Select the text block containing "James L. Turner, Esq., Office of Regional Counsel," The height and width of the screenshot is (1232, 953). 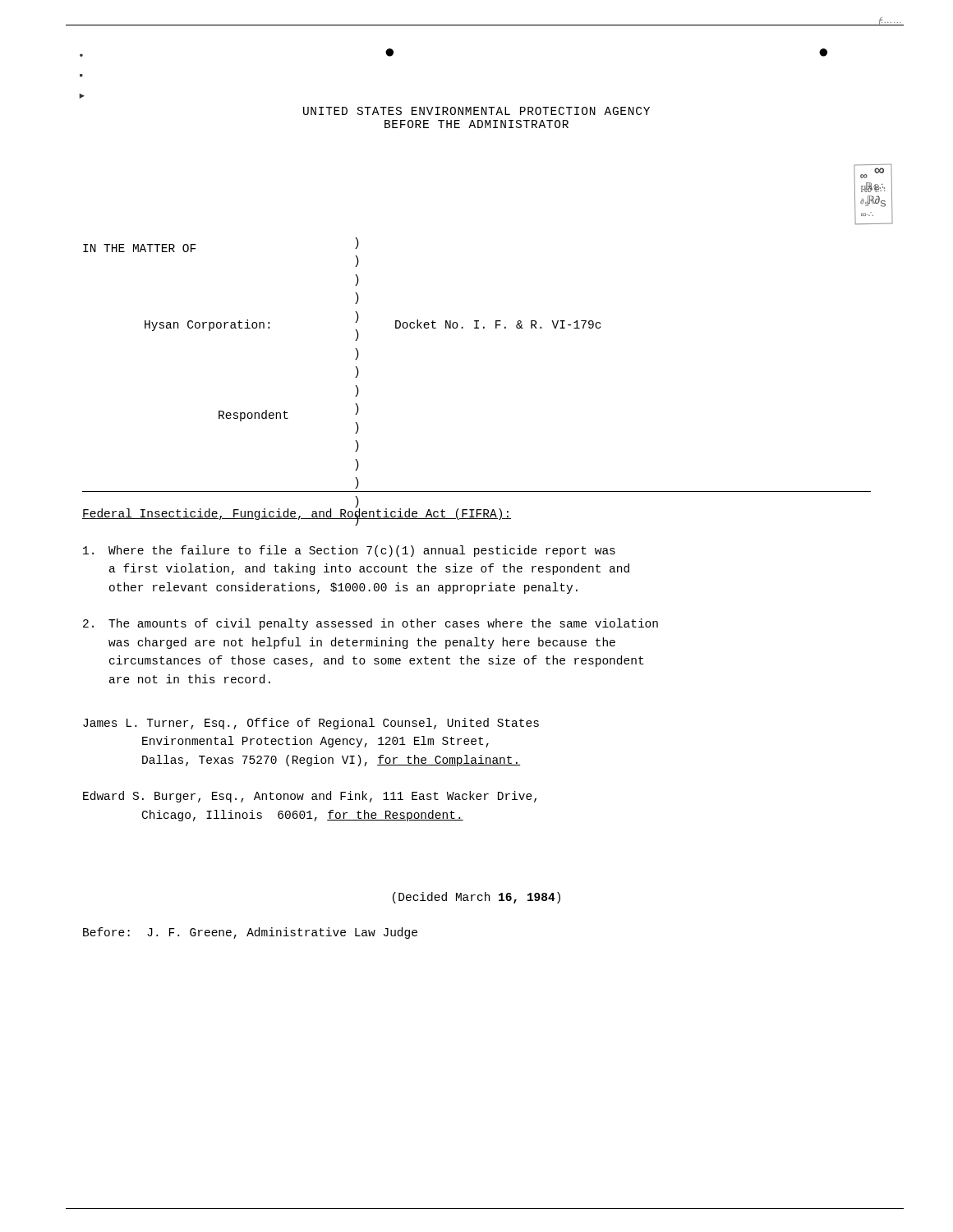pos(311,742)
